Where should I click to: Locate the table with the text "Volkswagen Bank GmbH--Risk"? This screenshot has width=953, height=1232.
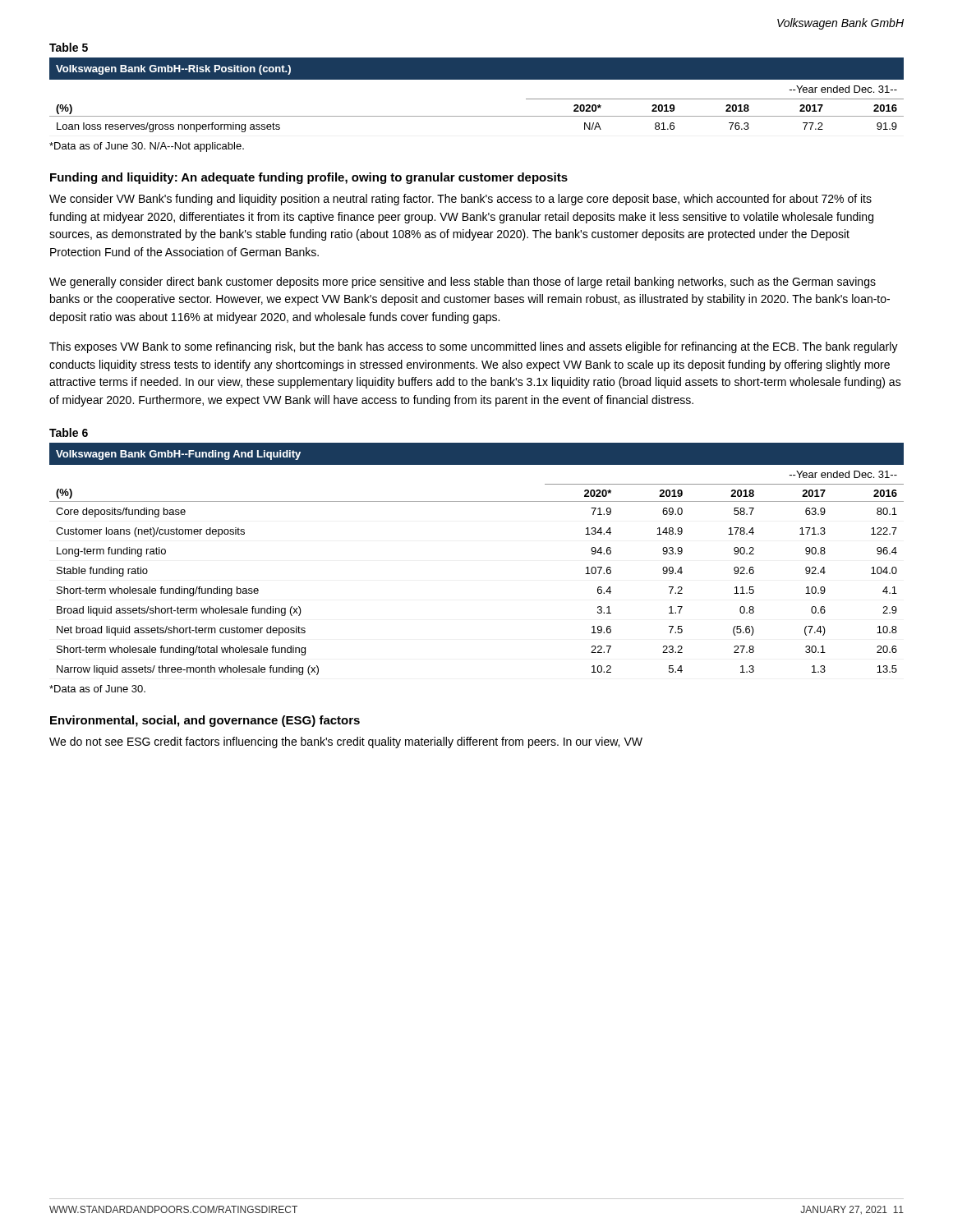coord(476,97)
